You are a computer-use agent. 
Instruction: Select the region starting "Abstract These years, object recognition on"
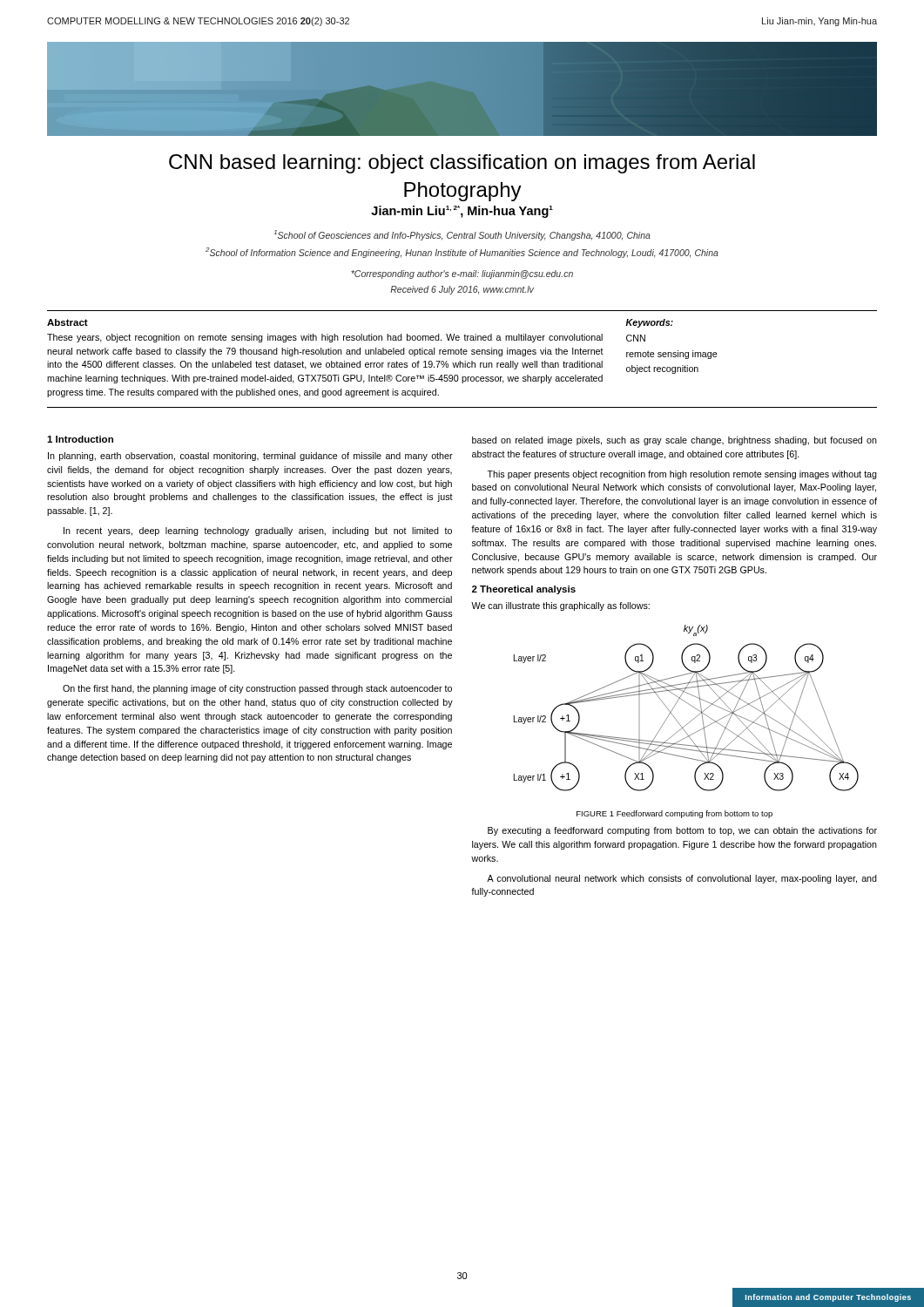tap(325, 358)
